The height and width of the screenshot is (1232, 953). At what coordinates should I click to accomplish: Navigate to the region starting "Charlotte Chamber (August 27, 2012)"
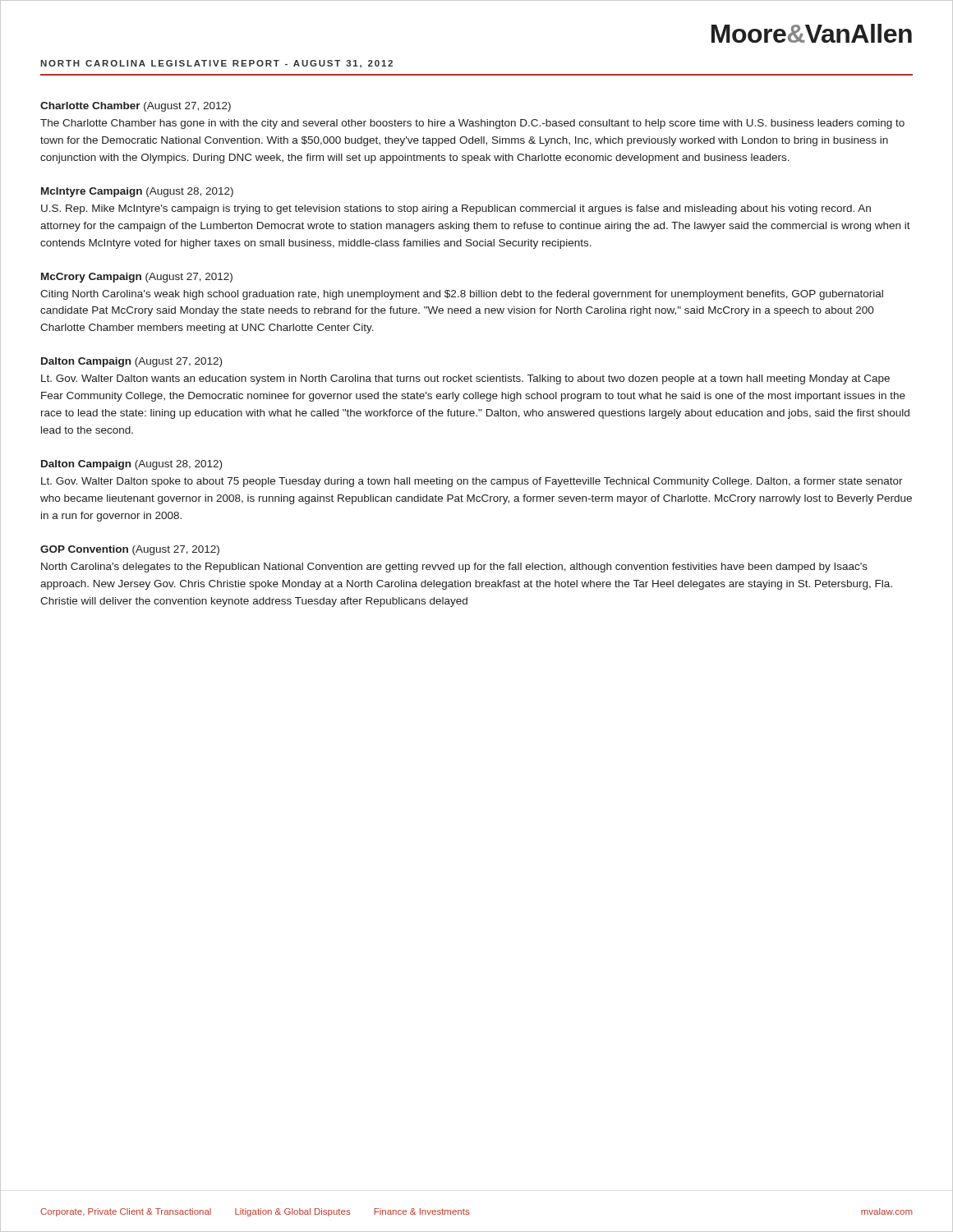[476, 133]
